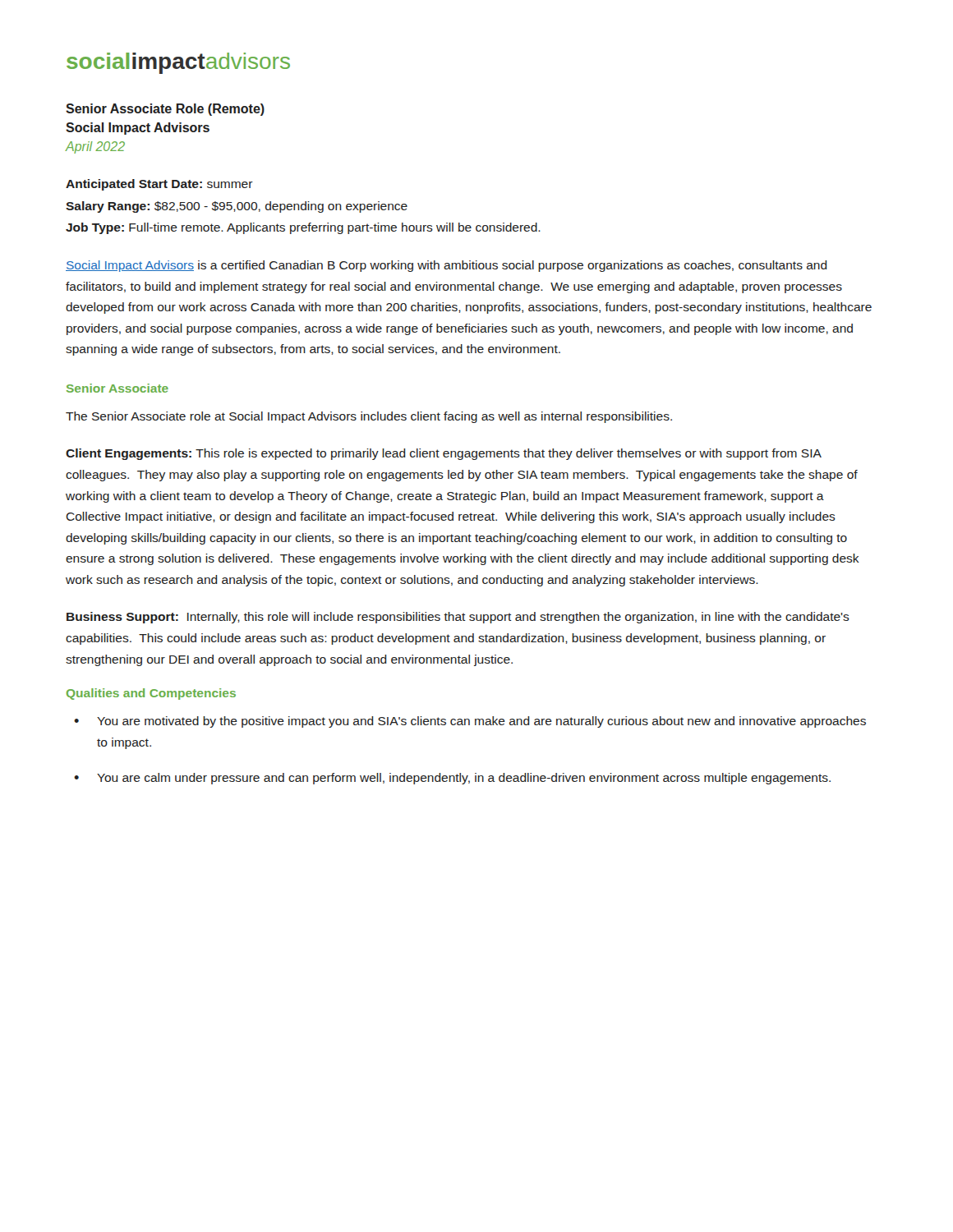953x1232 pixels.
Task: Find the block on this page that starts "Social Impact Advisors is a"
Action: [x=469, y=307]
